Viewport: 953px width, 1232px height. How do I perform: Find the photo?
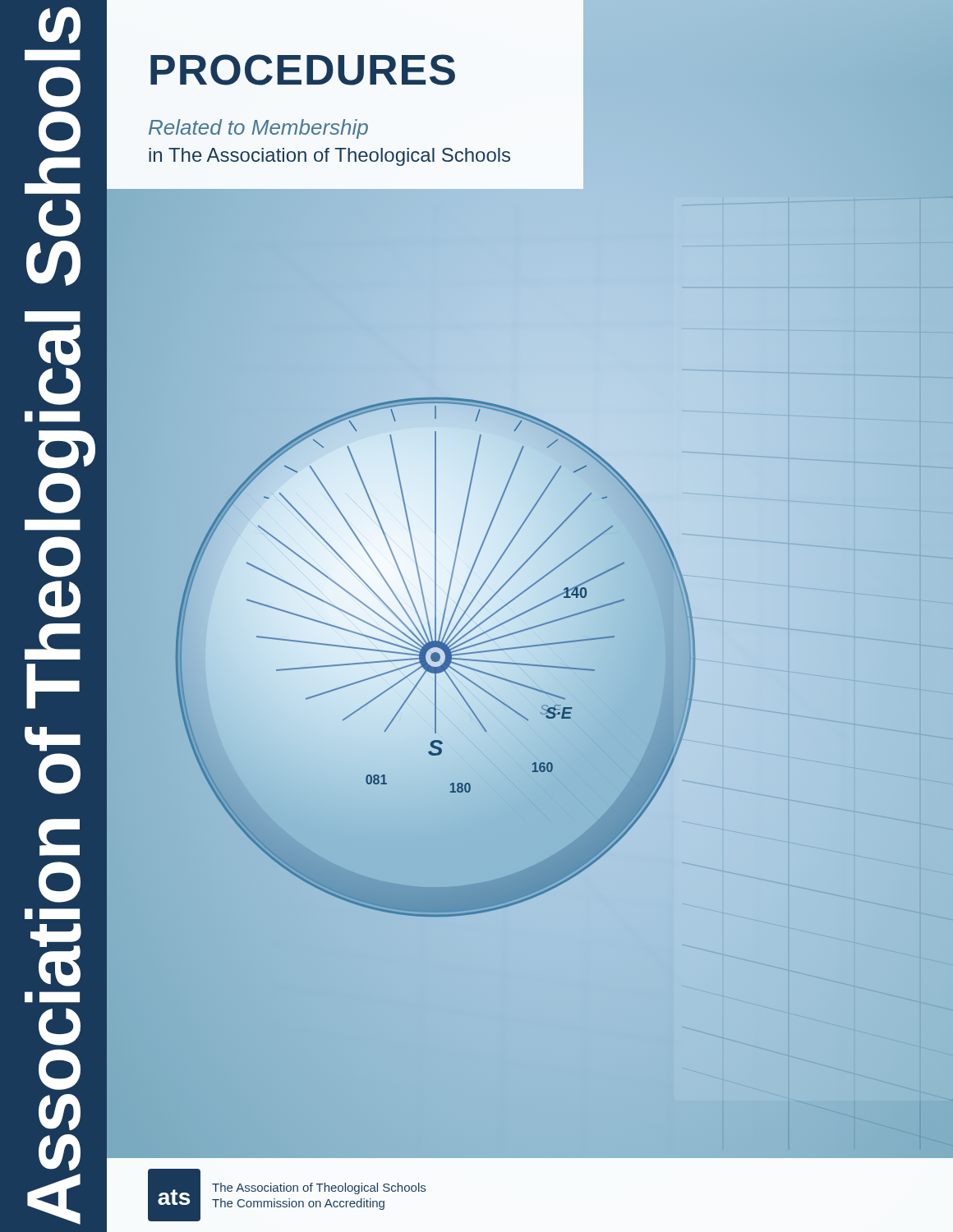coord(530,616)
